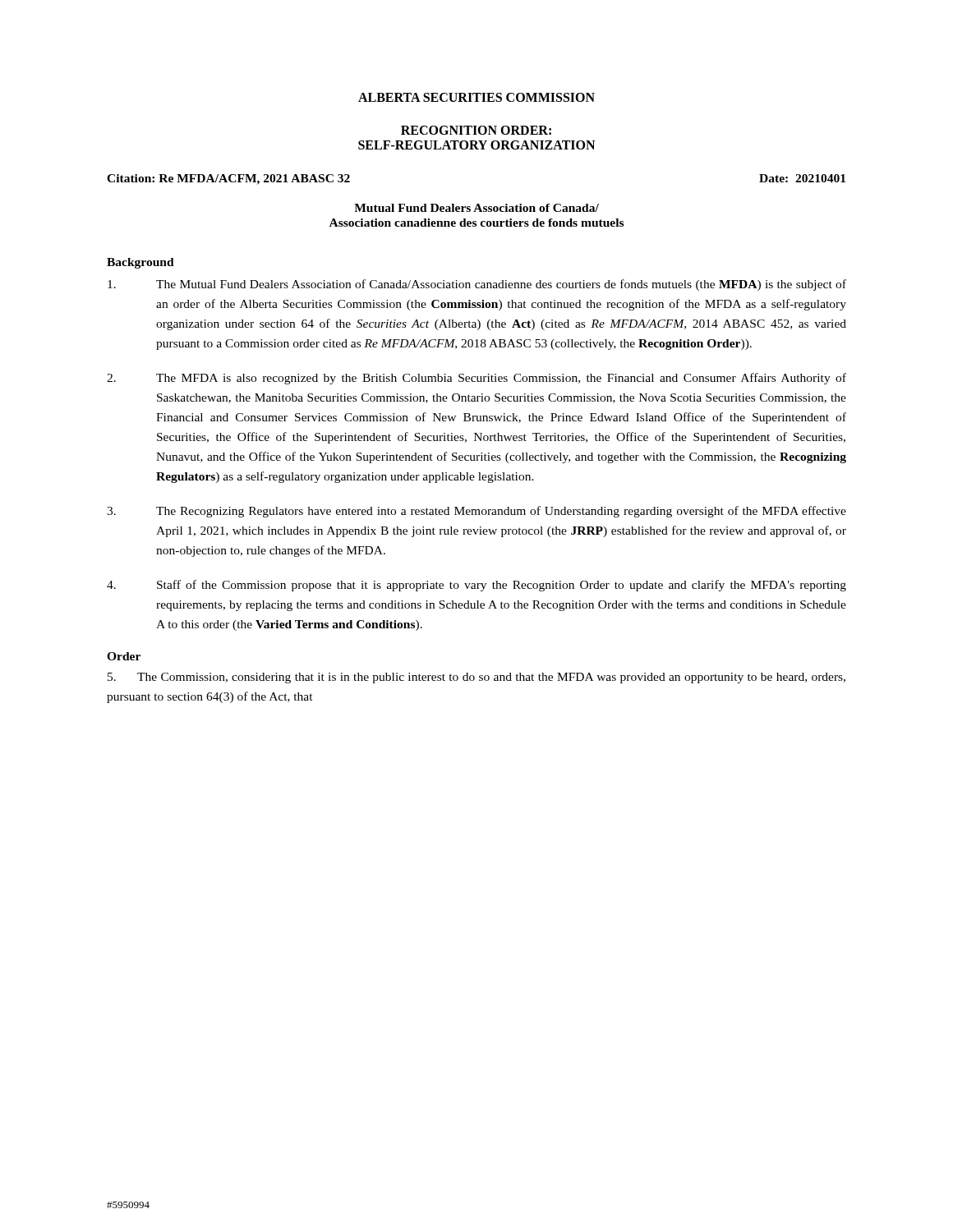Find the block starting "The Commission, considering that"
This screenshot has width=953, height=1232.
pyautogui.click(x=476, y=686)
